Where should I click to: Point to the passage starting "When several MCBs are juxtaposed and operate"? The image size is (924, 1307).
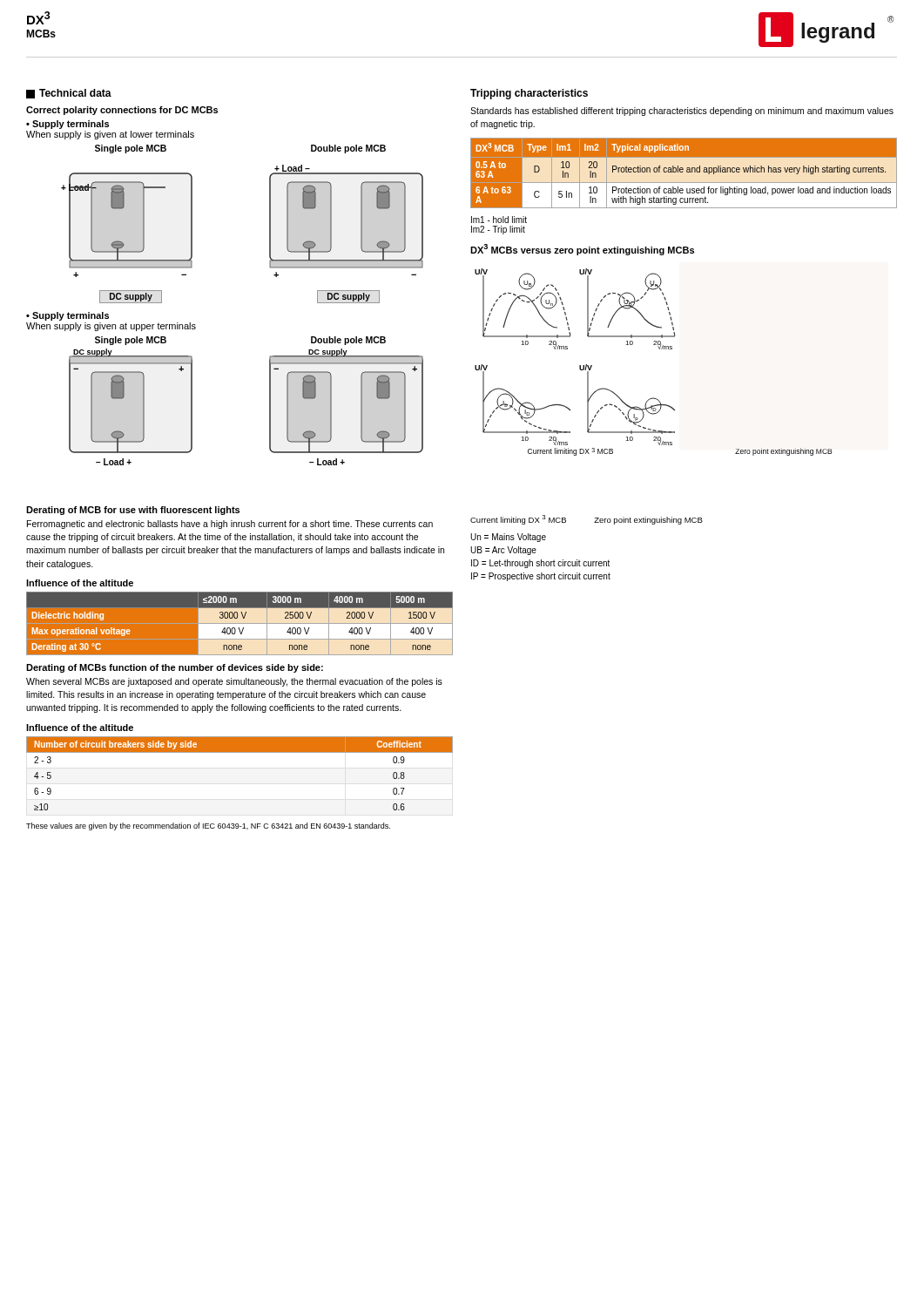[x=234, y=694]
